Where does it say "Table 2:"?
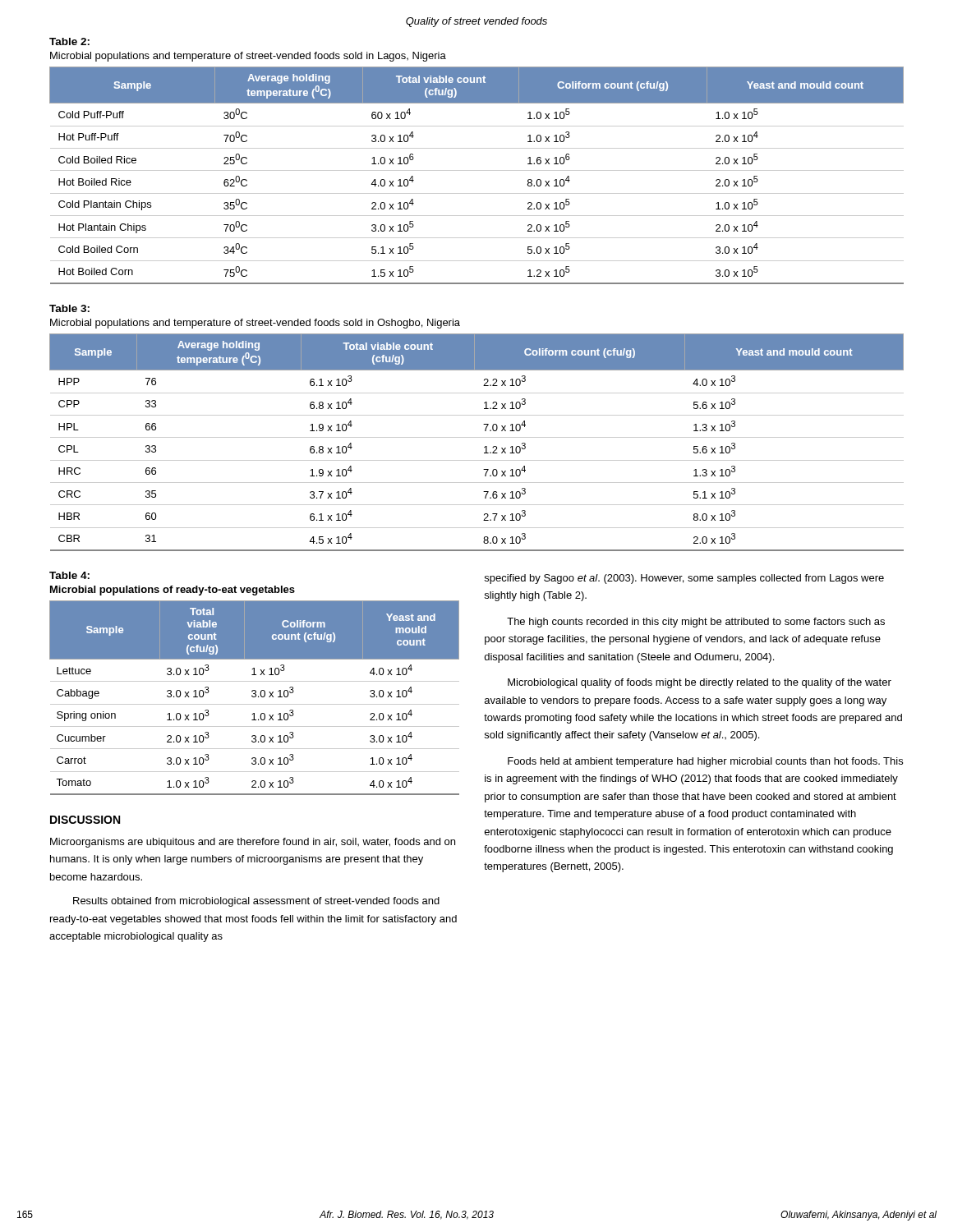The height and width of the screenshot is (1232, 953). point(70,42)
